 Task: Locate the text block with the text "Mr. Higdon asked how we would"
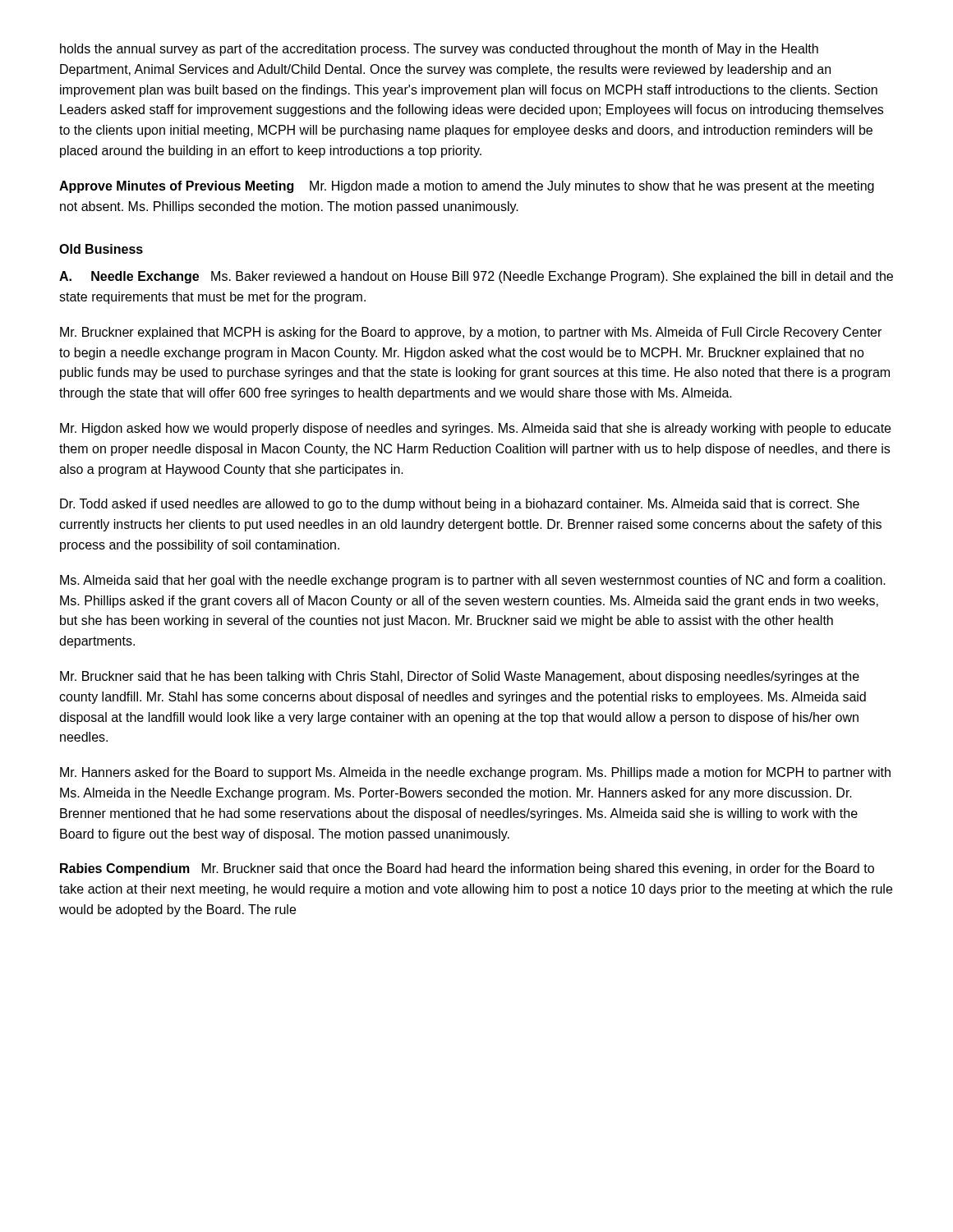pos(475,449)
